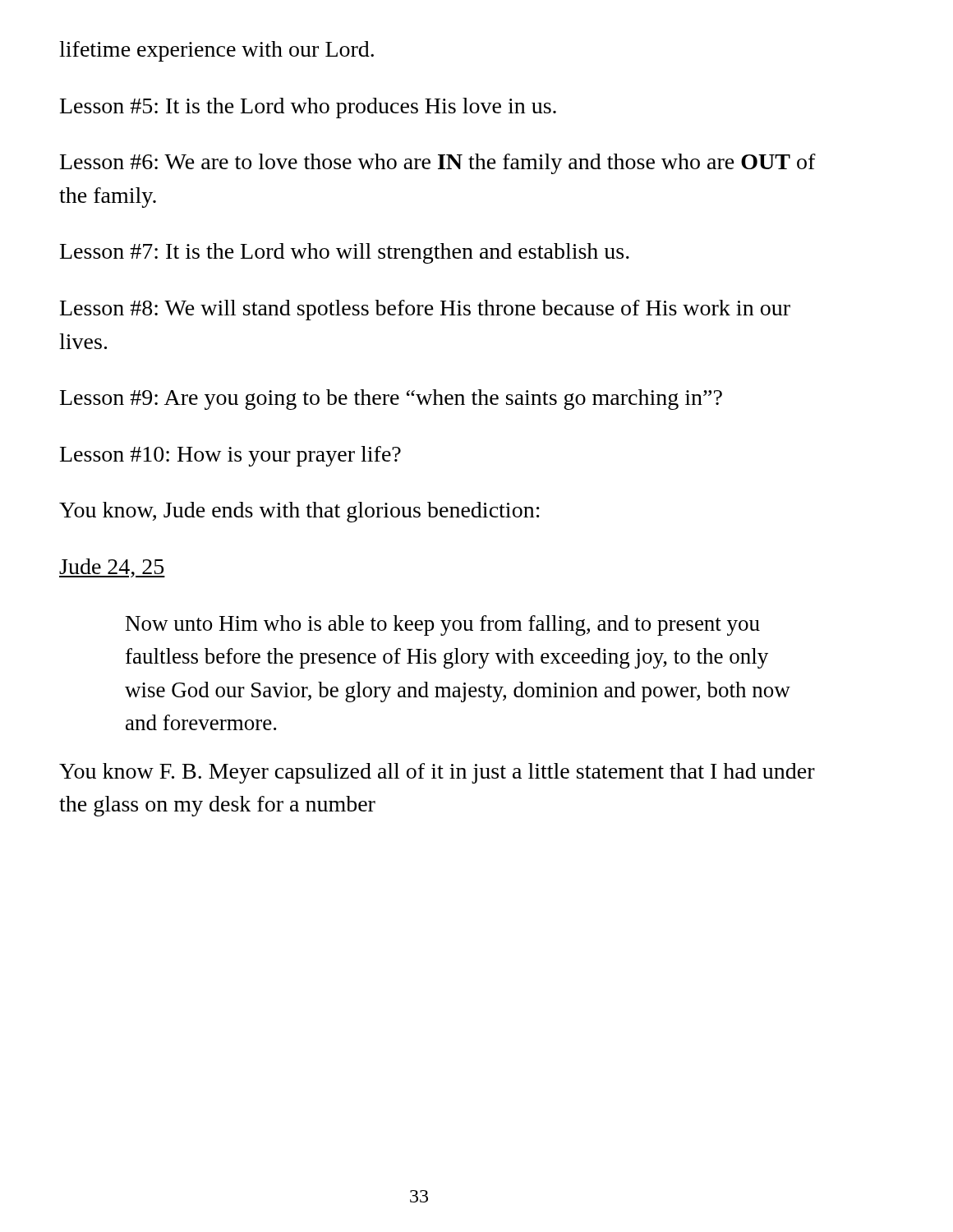Locate the text block with the text "Lesson #9: Are you going to be there"
The width and height of the screenshot is (953, 1232).
pos(391,397)
